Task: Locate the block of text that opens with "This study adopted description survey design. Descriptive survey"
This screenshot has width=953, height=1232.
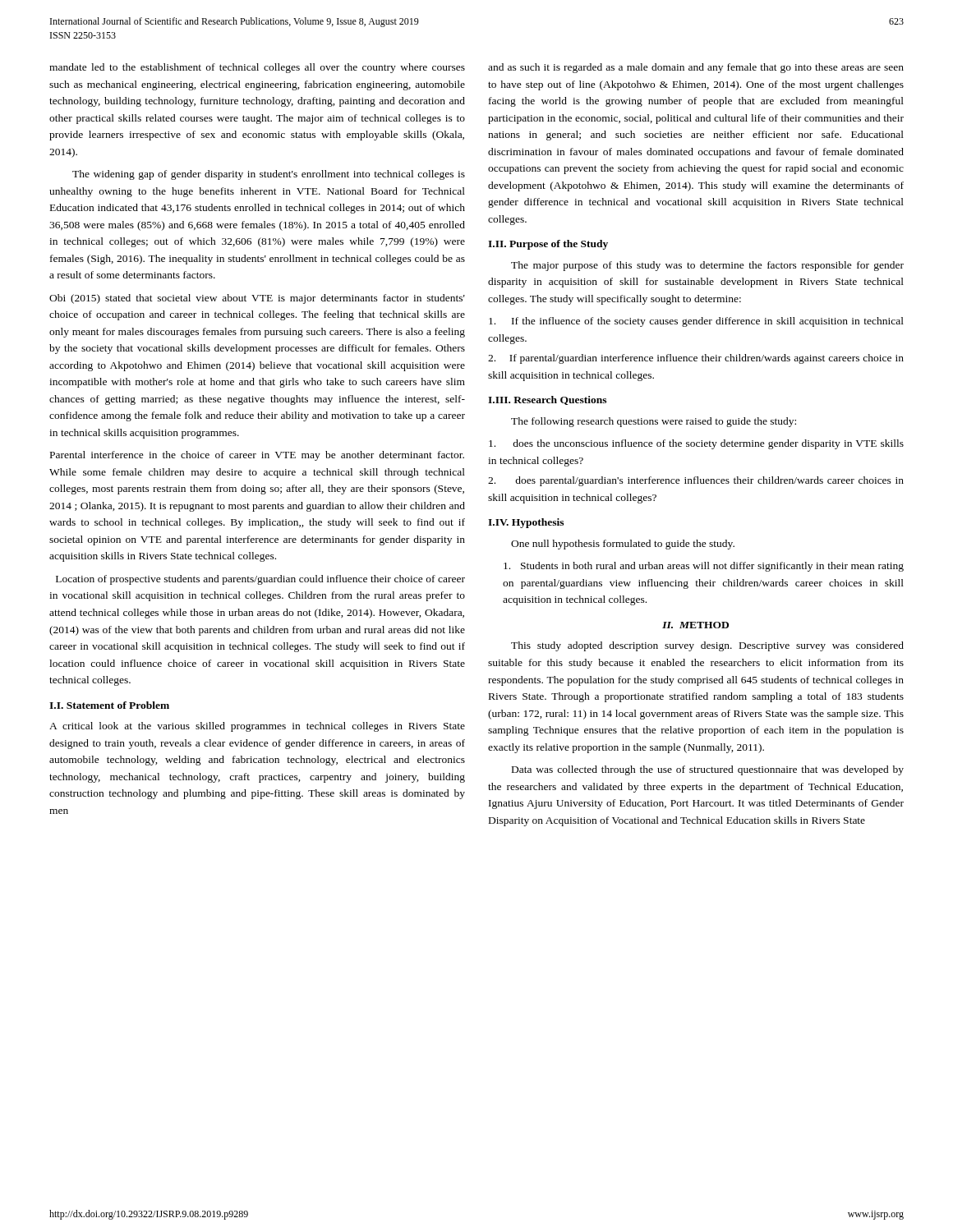Action: pos(696,697)
